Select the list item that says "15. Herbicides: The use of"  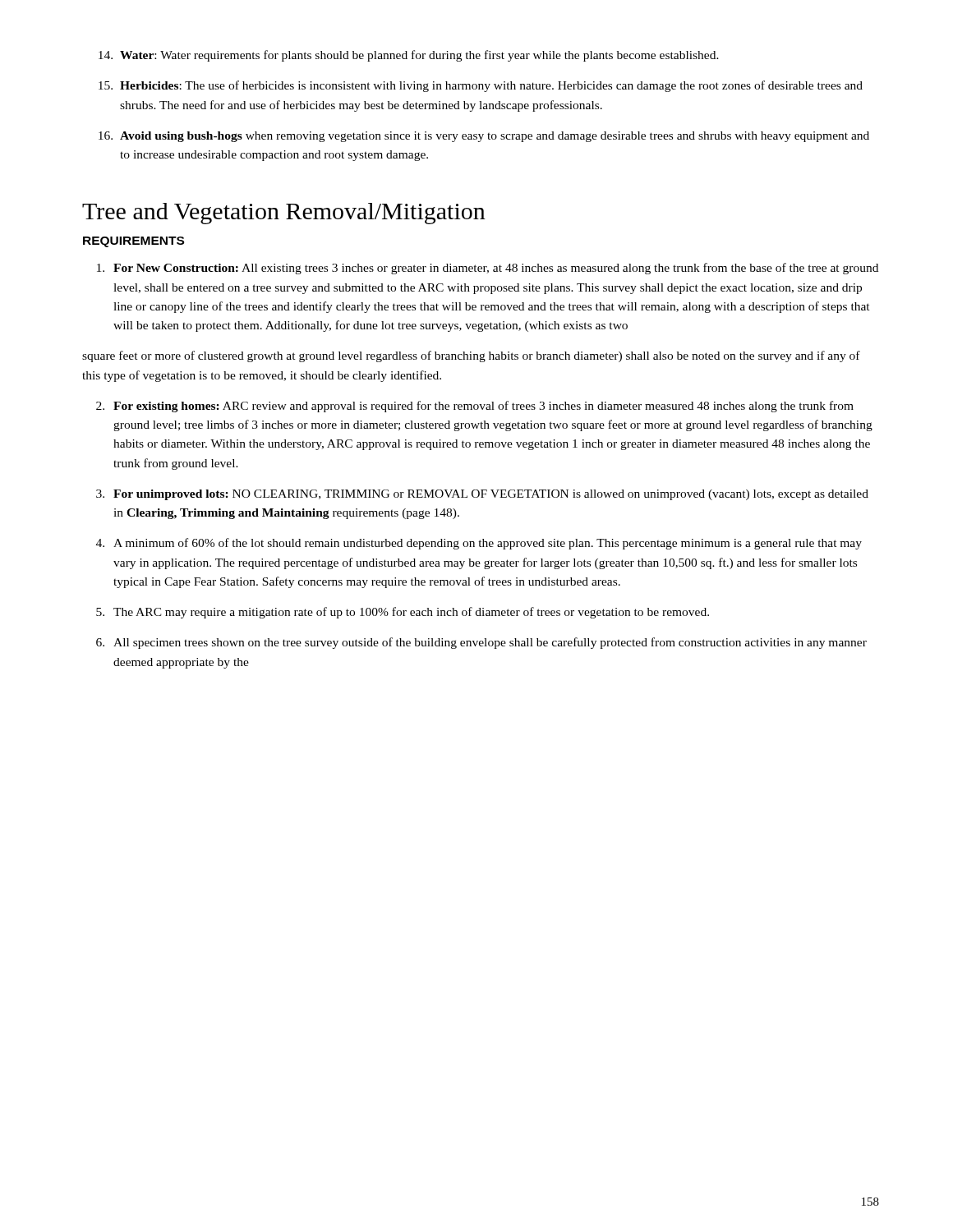pyautogui.click(x=481, y=95)
